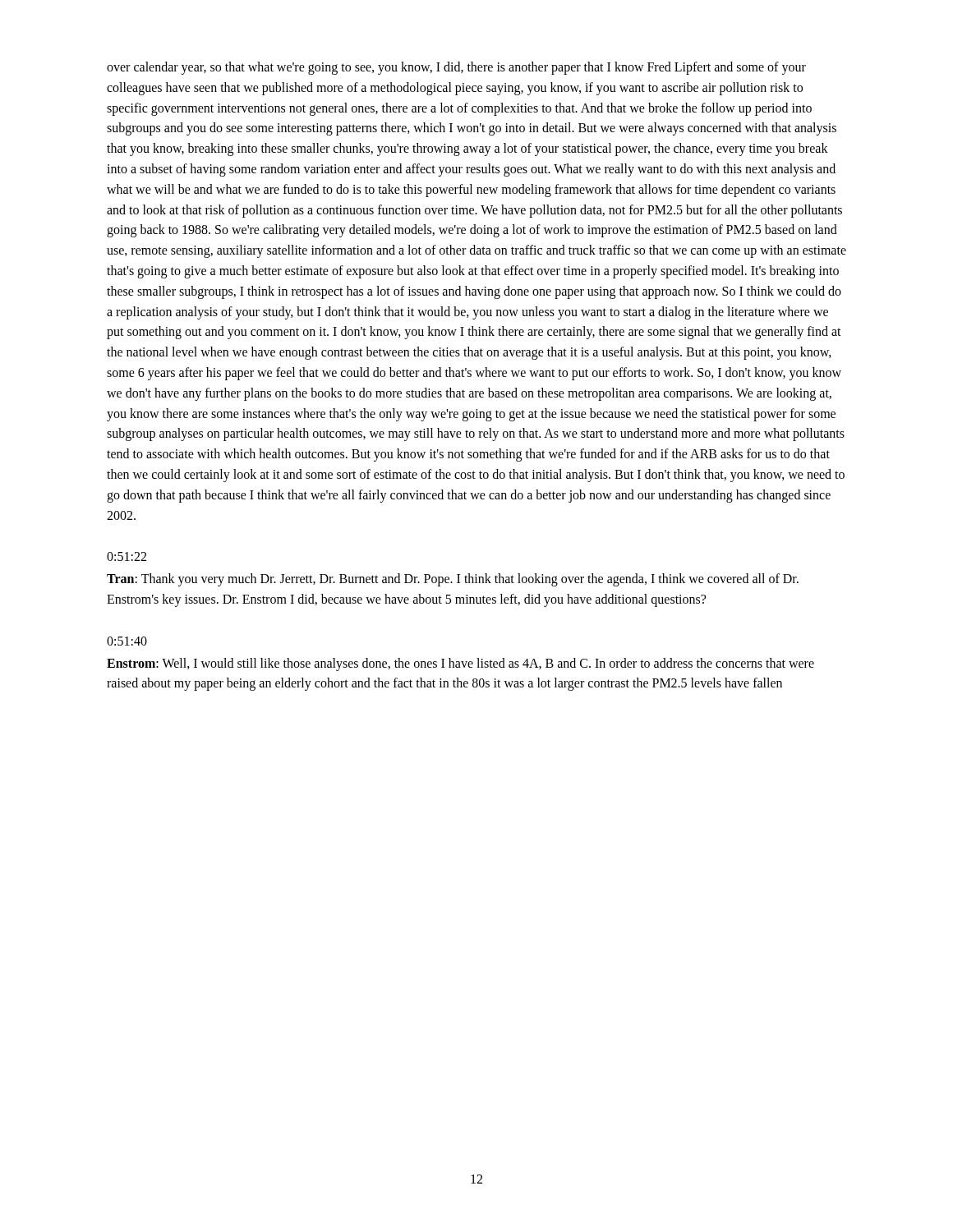
Task: Click on the text block that says "Tran: Thank you"
Action: click(x=453, y=589)
